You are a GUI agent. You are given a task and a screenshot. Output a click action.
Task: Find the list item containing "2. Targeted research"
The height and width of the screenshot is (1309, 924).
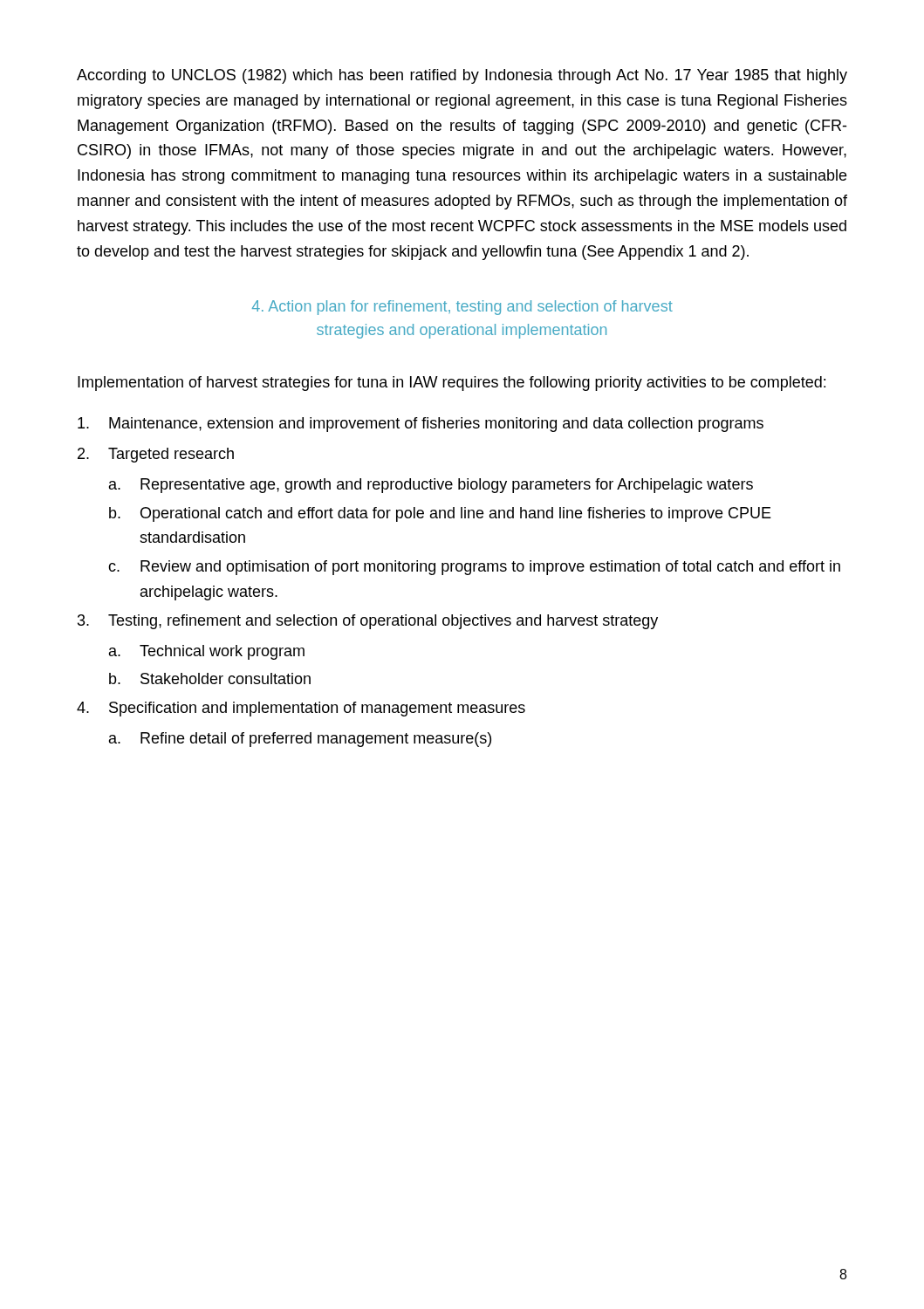(x=156, y=455)
